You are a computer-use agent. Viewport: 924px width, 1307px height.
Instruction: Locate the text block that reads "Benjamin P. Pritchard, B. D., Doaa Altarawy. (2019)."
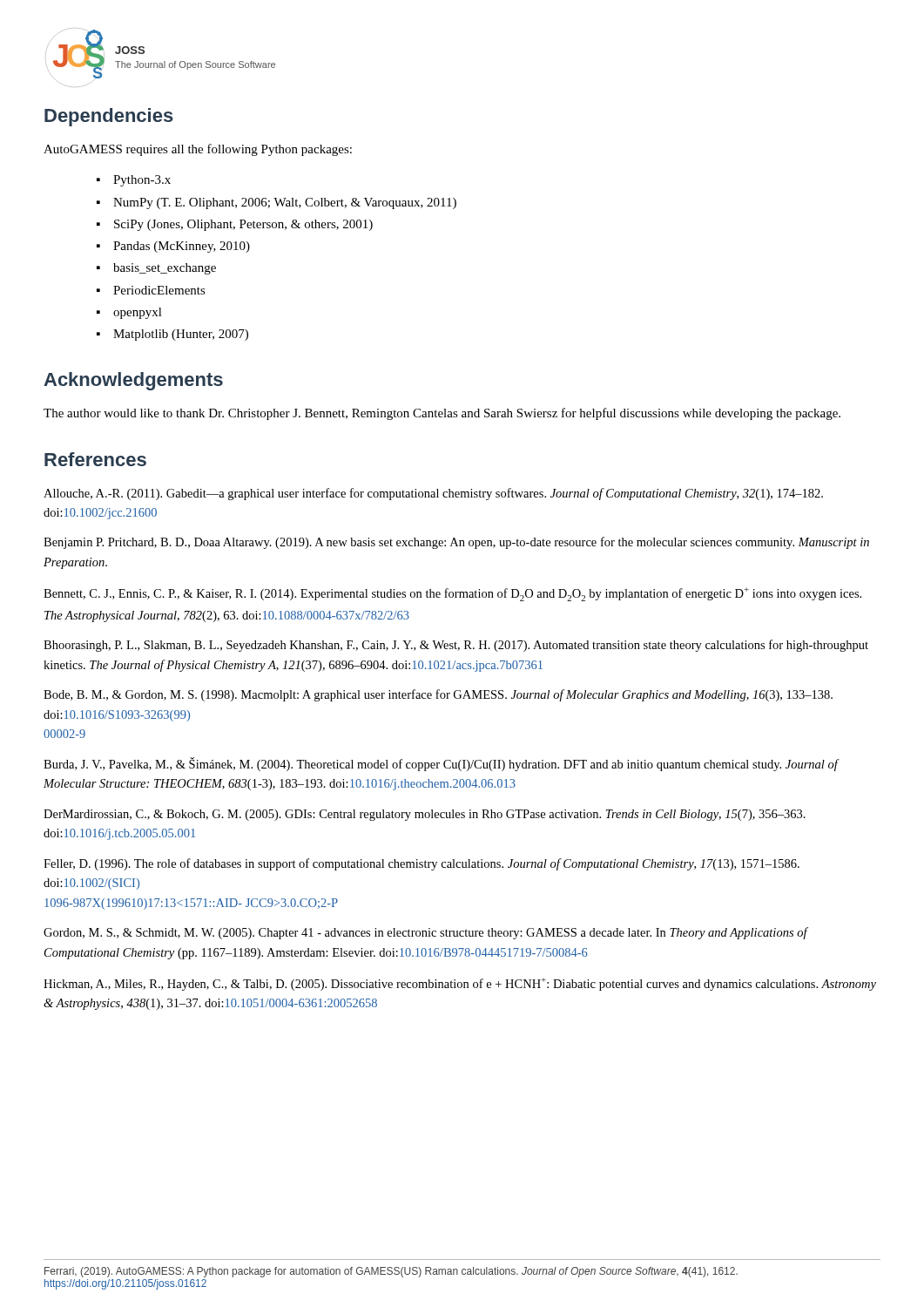457,552
